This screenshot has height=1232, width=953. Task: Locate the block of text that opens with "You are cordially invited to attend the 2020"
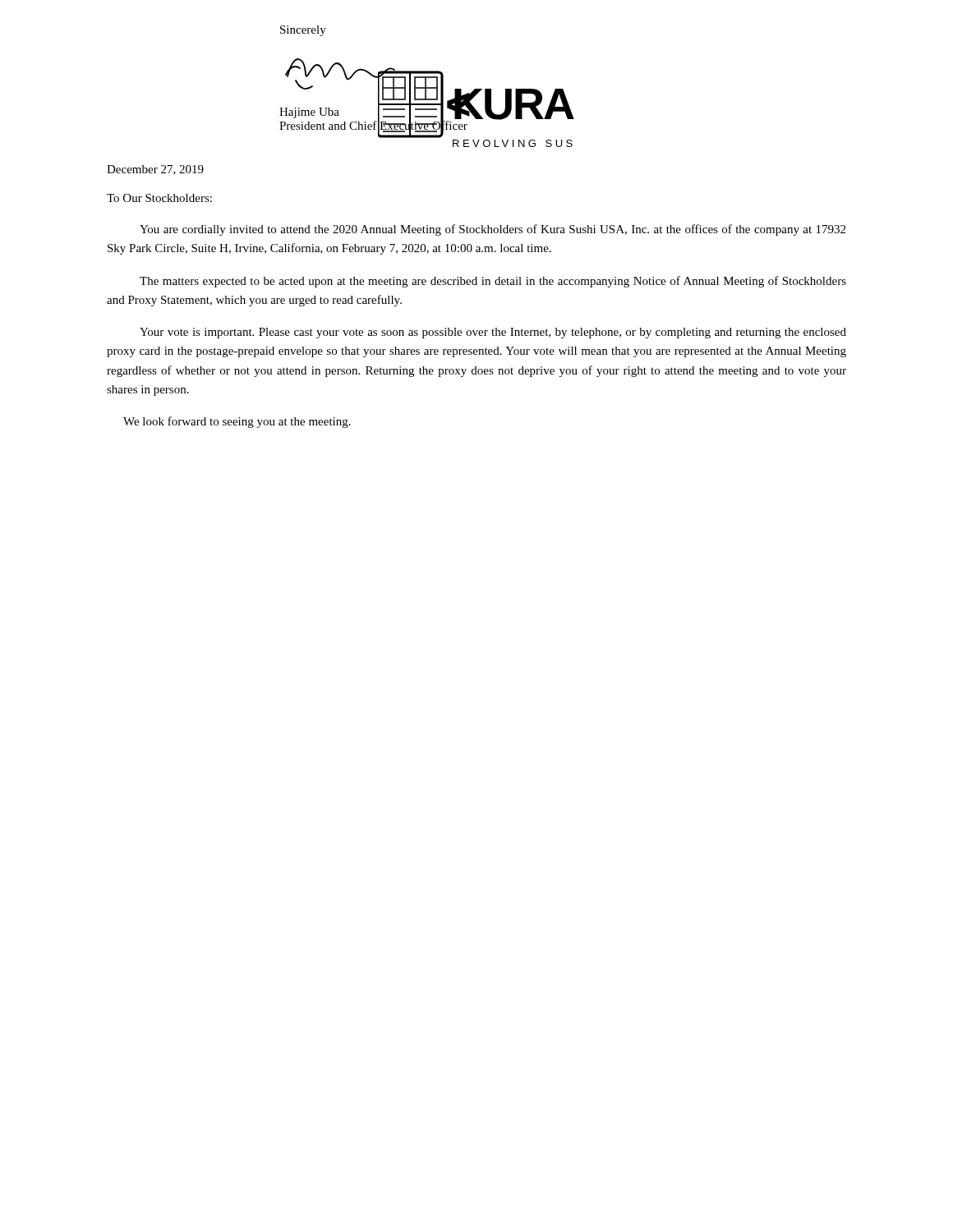click(x=476, y=239)
